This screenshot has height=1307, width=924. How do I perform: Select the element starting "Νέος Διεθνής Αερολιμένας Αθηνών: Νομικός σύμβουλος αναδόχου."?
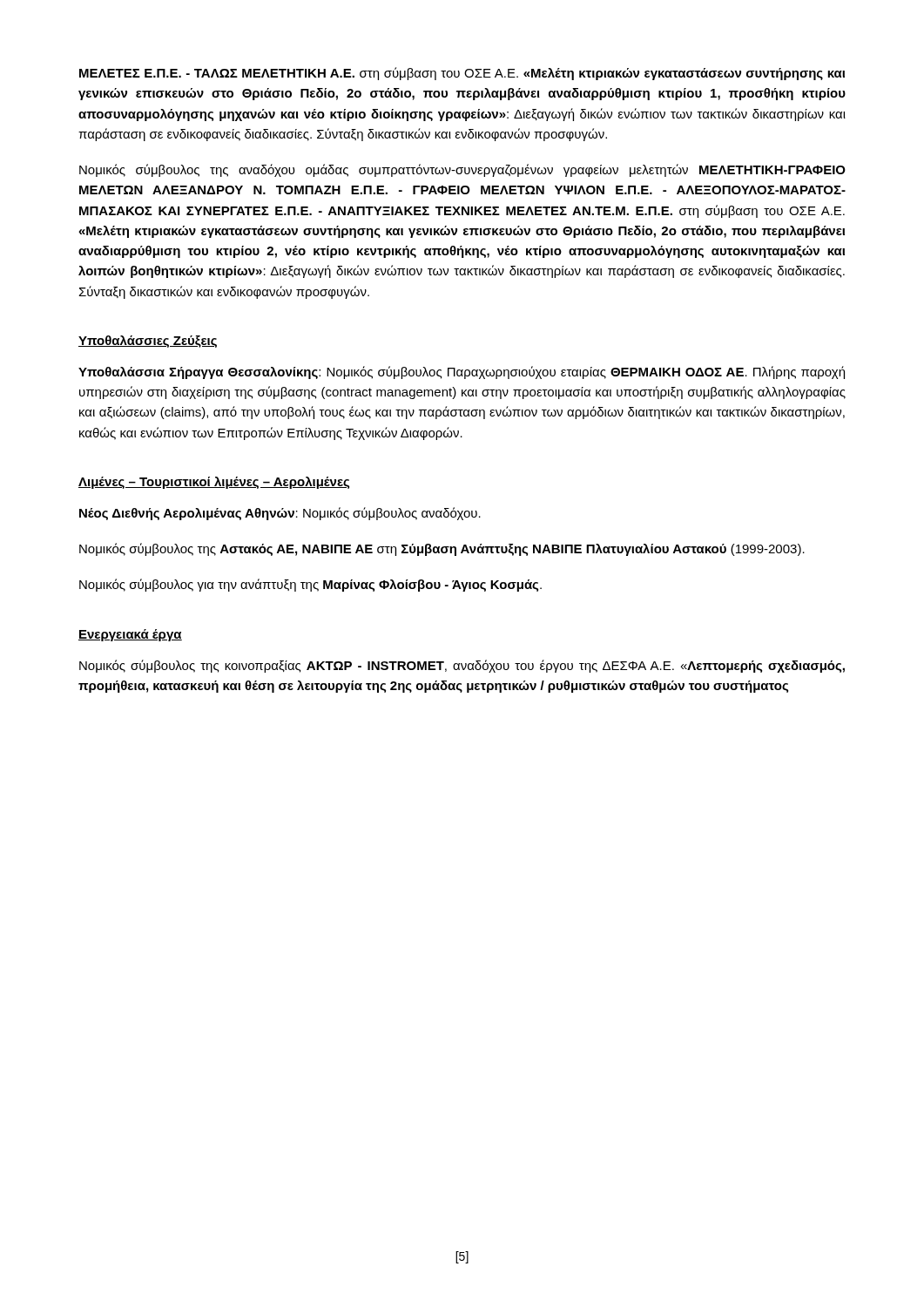pos(280,513)
